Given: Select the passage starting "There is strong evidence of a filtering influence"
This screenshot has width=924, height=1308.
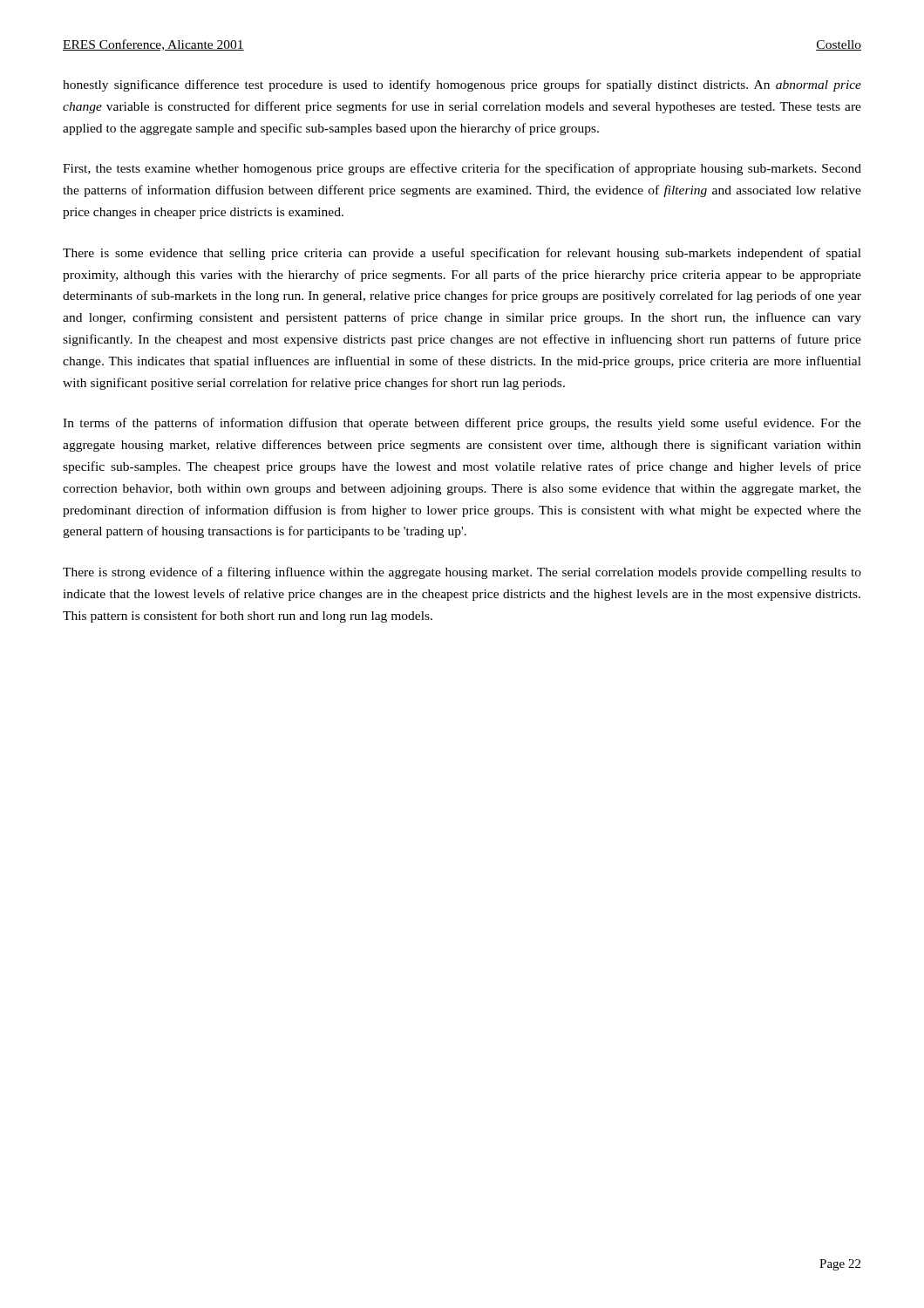Looking at the screenshot, I should click(x=462, y=593).
